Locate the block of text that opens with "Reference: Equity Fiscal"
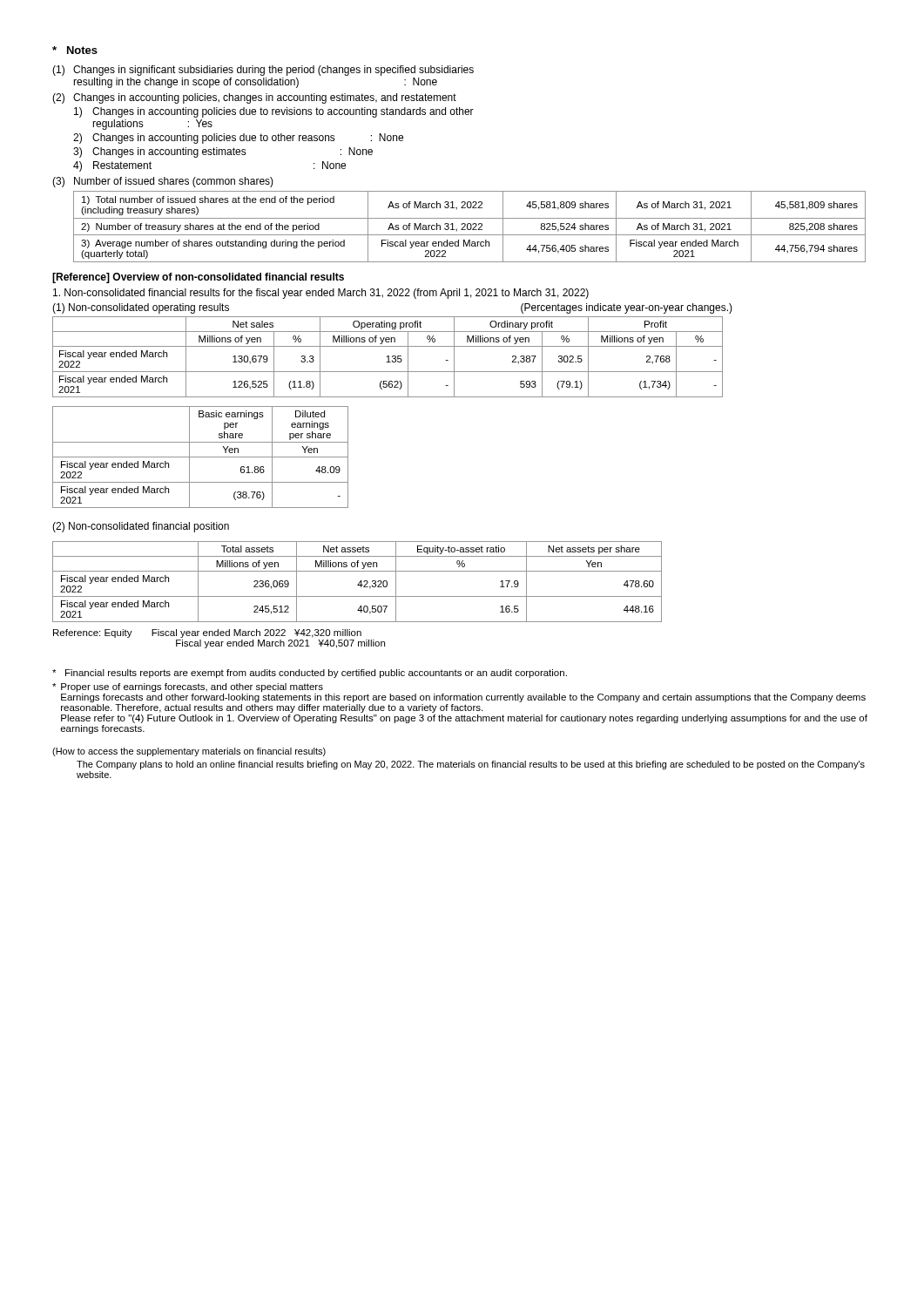This screenshot has height=1307, width=924. (x=219, y=638)
